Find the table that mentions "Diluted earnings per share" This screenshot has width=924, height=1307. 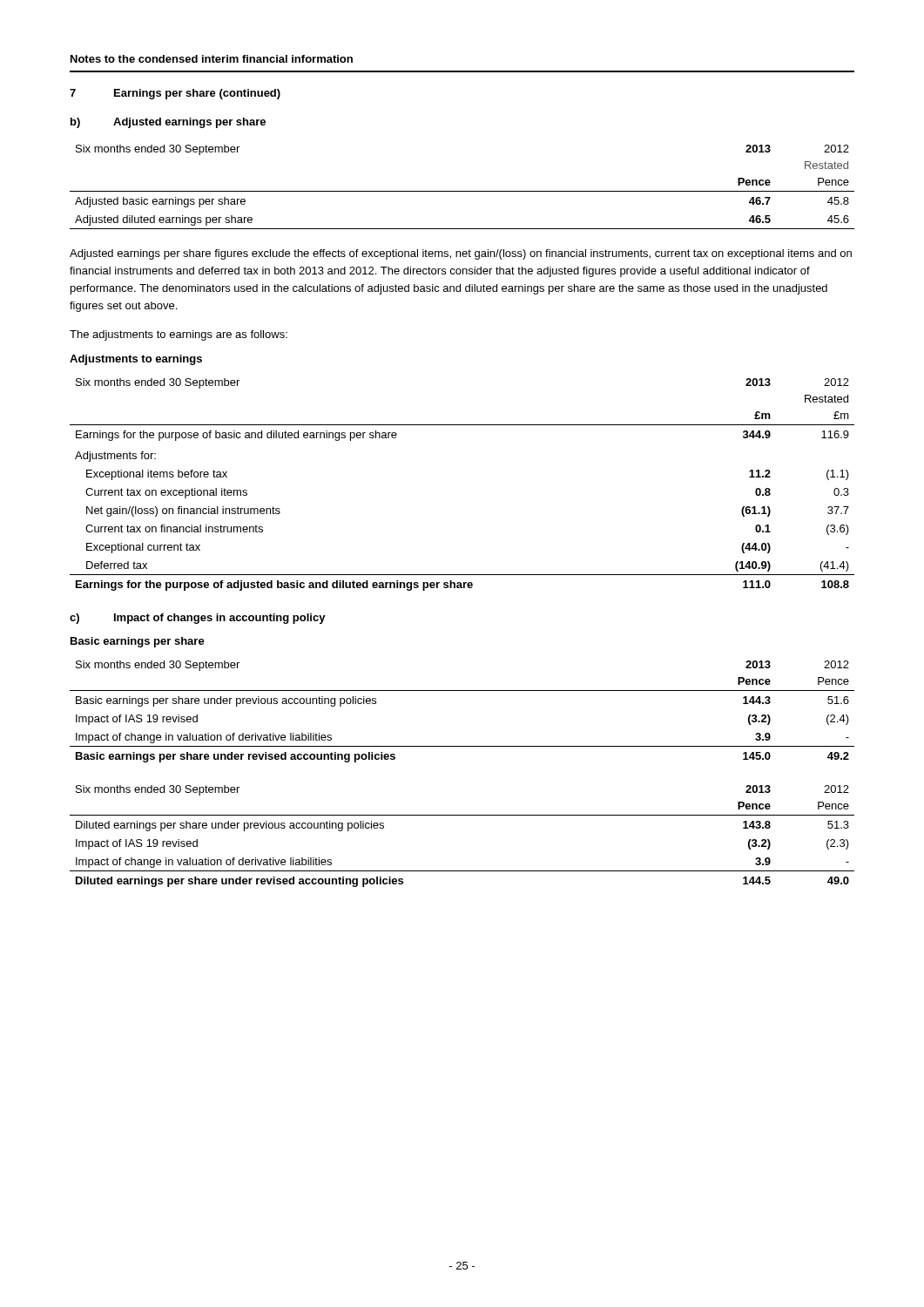(x=462, y=835)
